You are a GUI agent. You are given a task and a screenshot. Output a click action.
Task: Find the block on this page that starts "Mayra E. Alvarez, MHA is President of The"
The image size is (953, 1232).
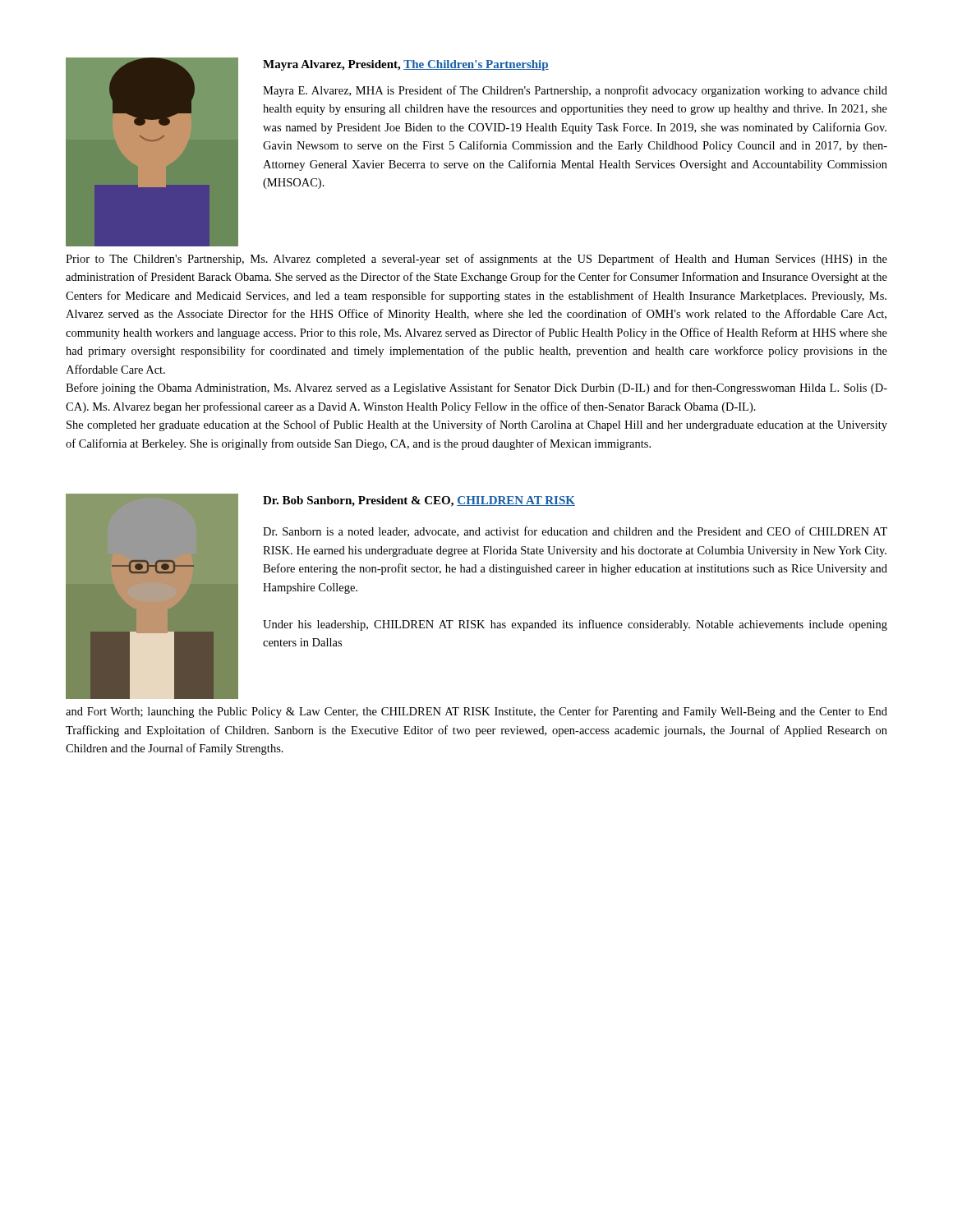[575, 137]
